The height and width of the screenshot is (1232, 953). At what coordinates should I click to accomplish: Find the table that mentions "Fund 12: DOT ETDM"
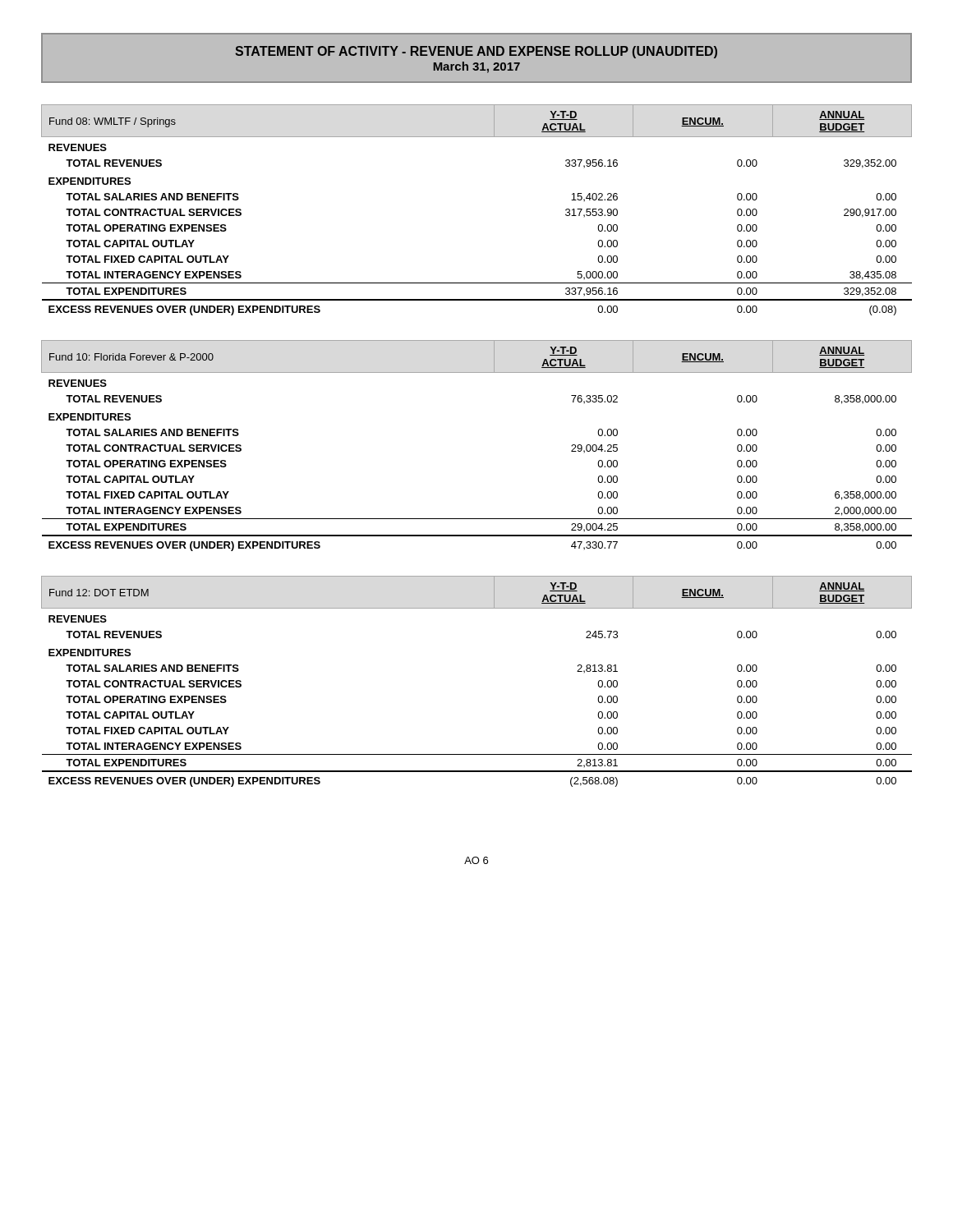(x=476, y=682)
